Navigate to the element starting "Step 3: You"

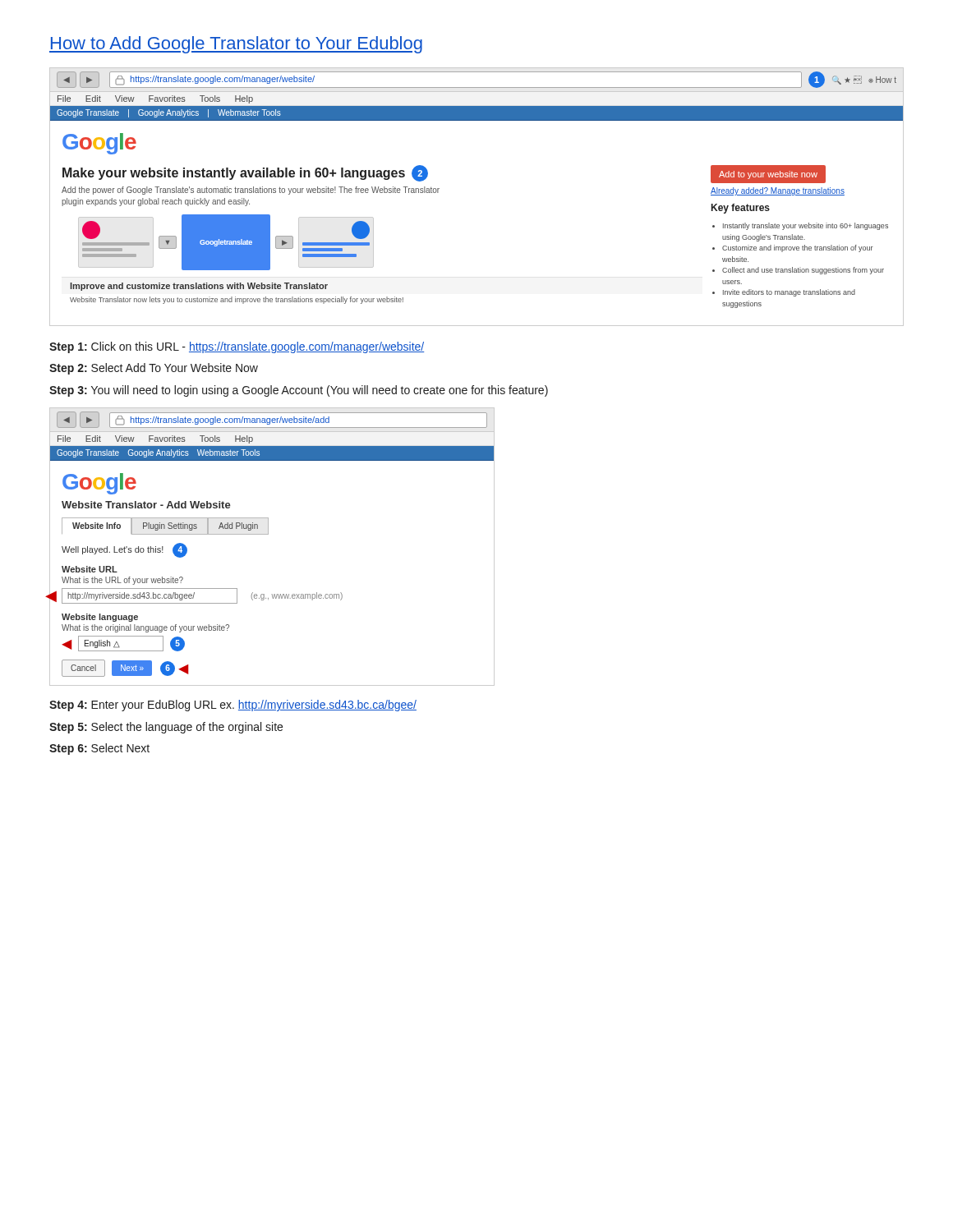[x=299, y=390]
